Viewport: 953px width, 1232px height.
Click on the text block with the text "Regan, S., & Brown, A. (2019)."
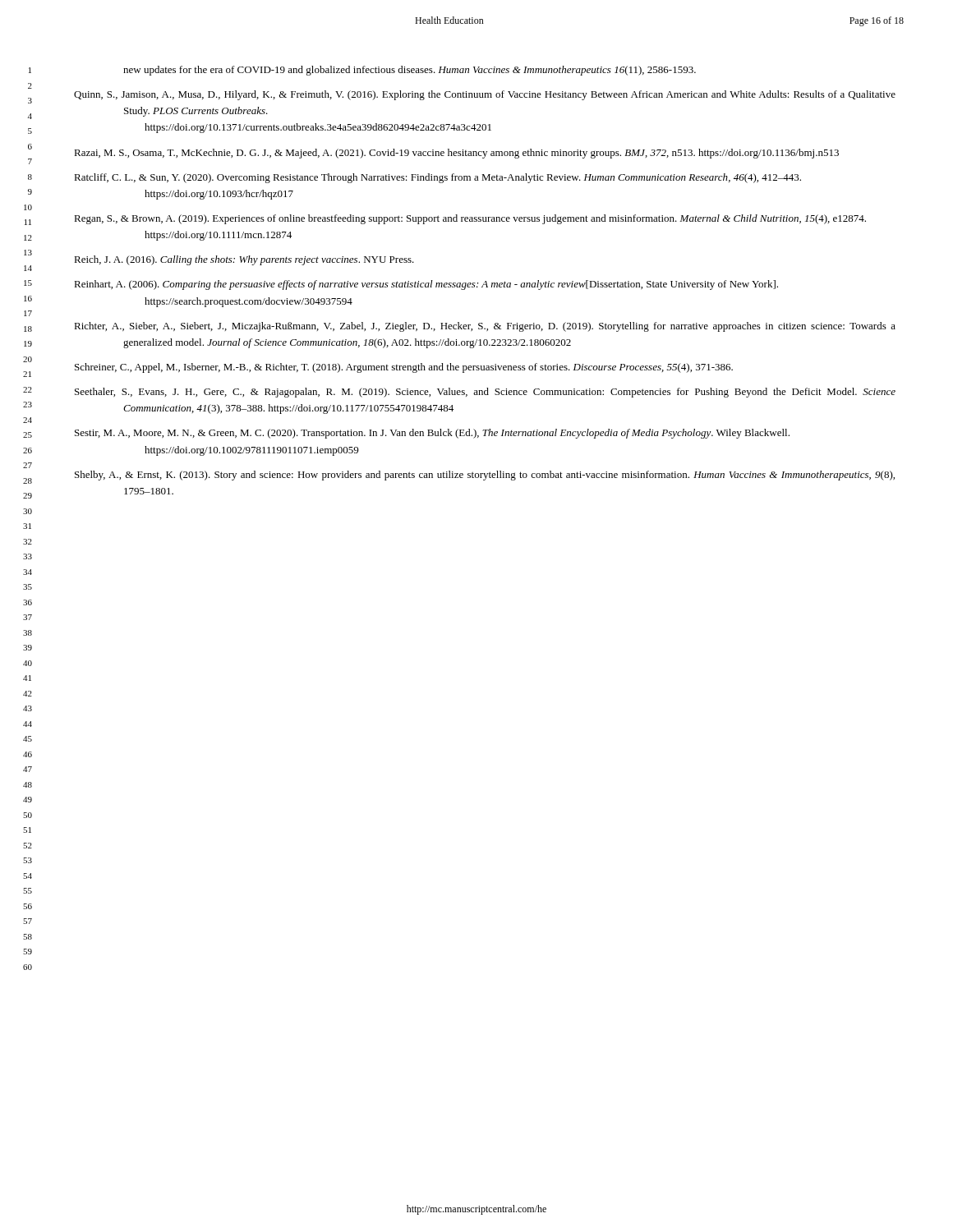[470, 226]
